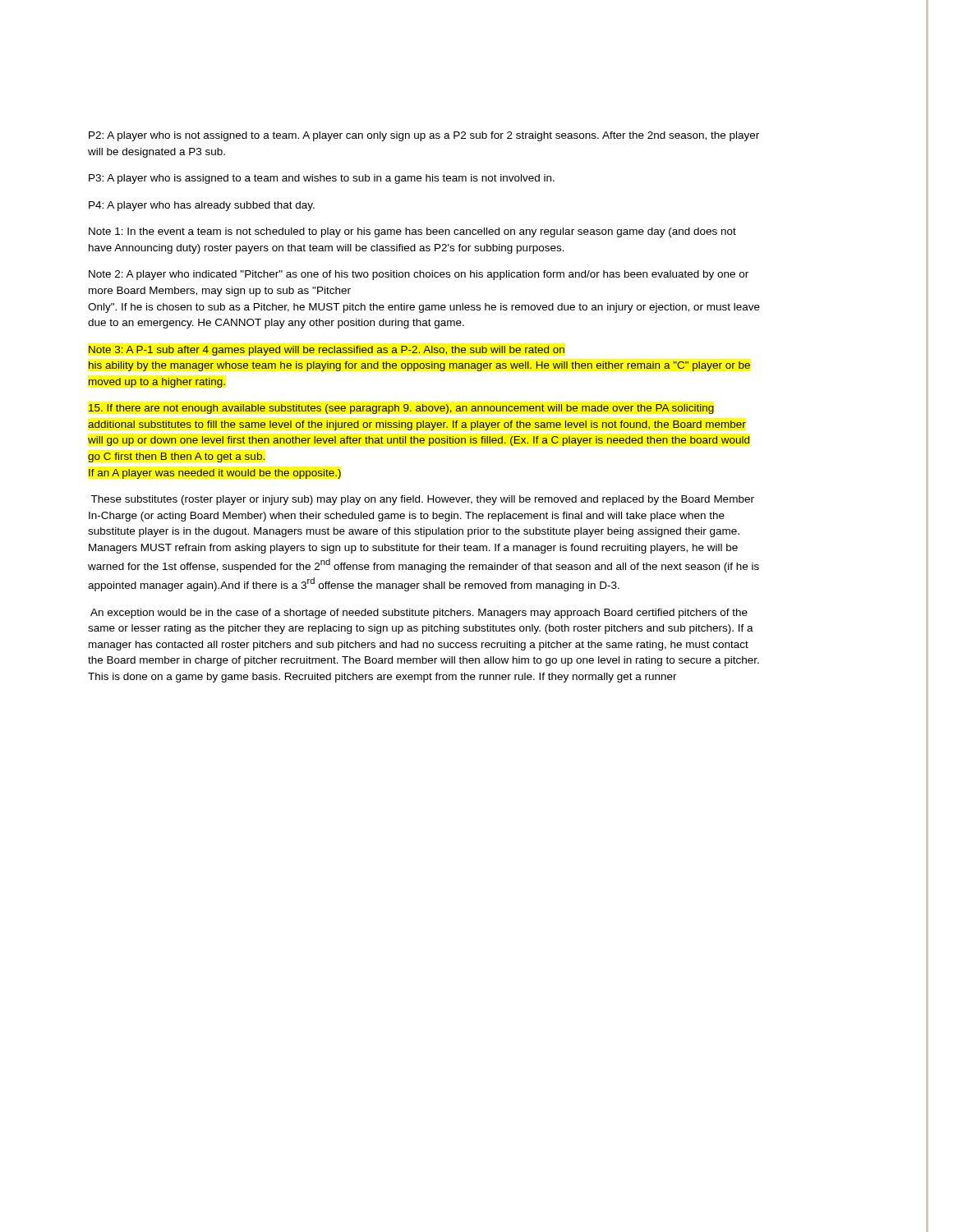Where is the passage that starts "Note 2: A player"?

click(x=424, y=298)
